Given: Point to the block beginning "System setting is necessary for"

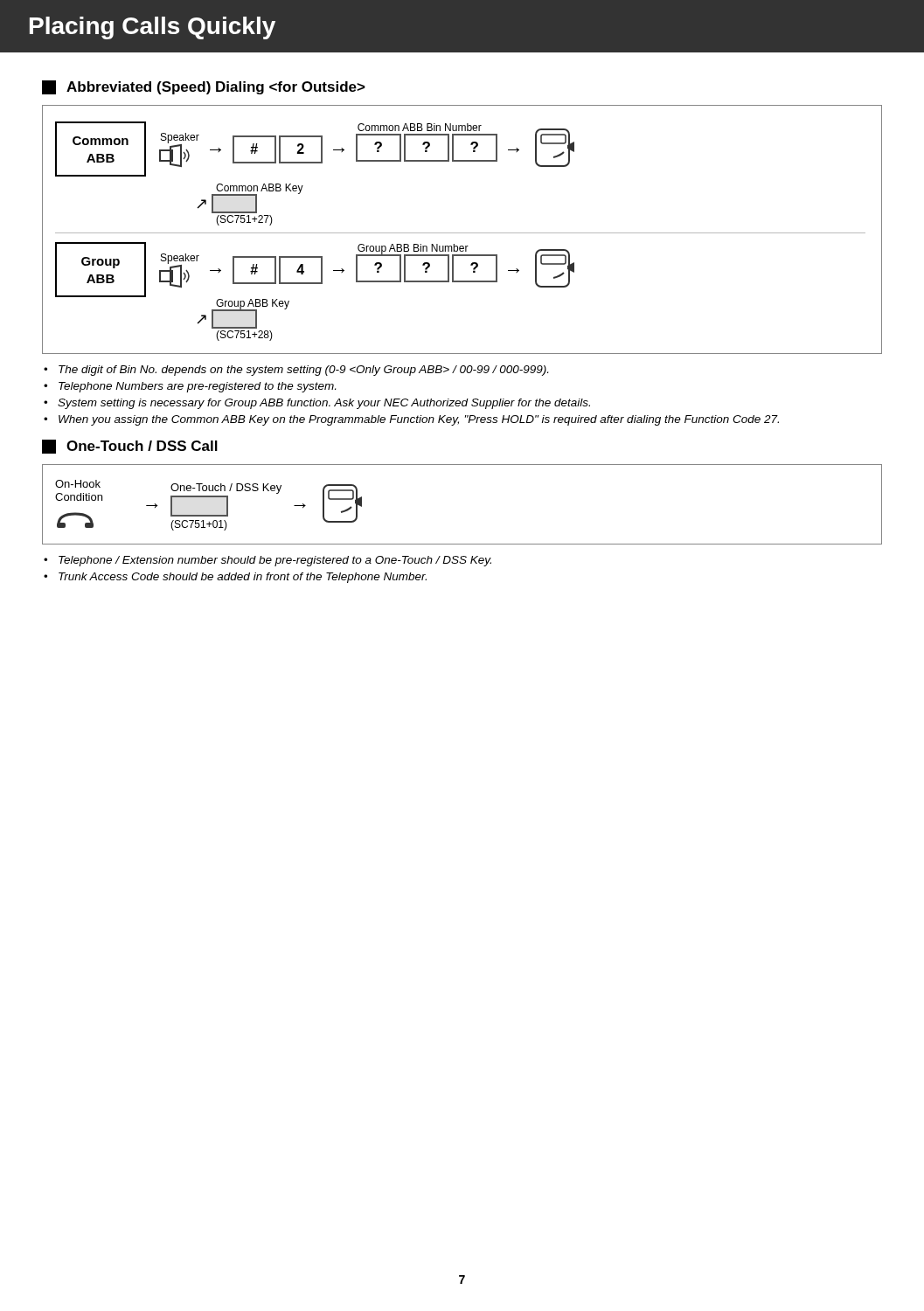Looking at the screenshot, I should (325, 402).
